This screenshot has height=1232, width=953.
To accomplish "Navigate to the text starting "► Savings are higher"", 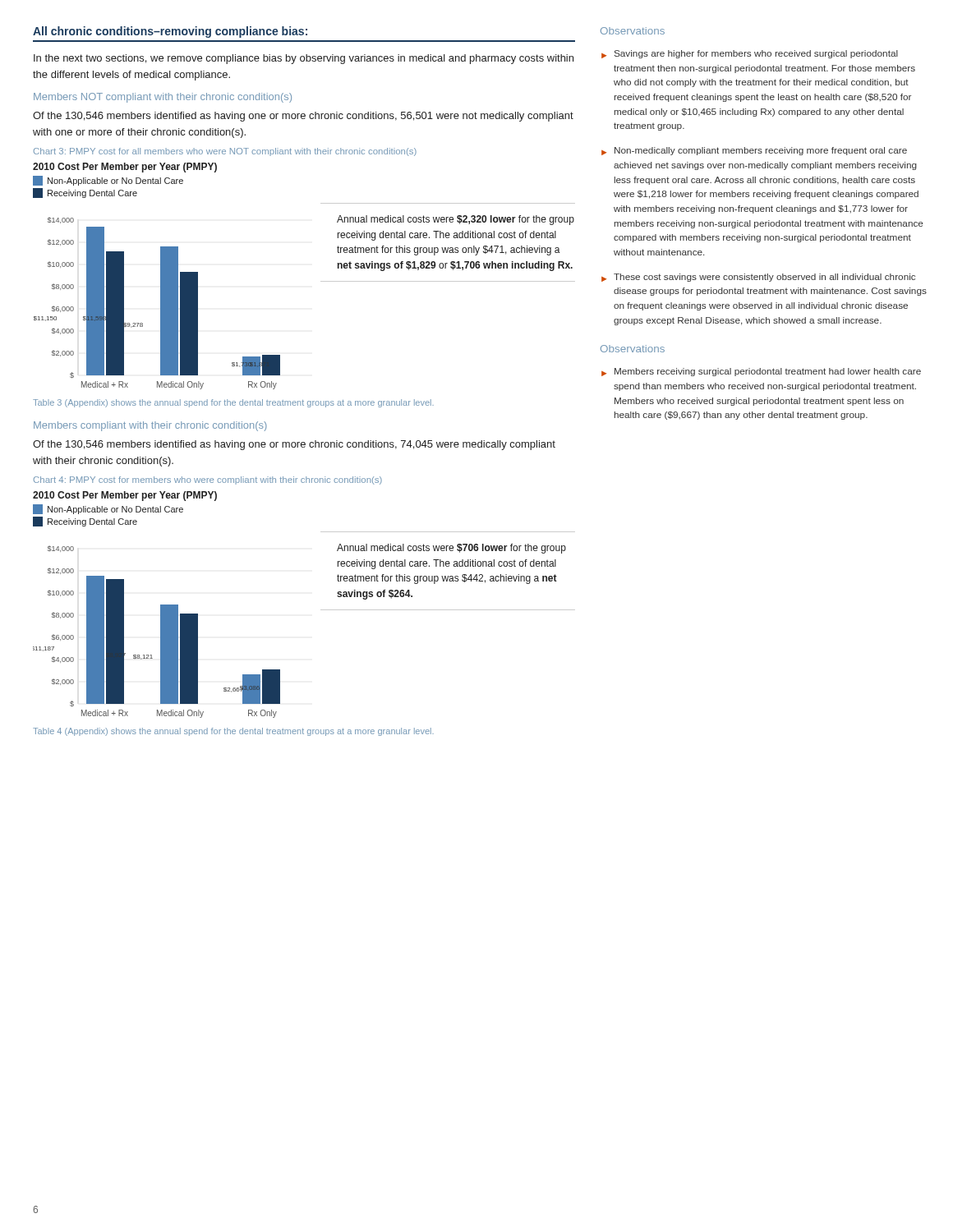I will pyautogui.click(x=764, y=90).
